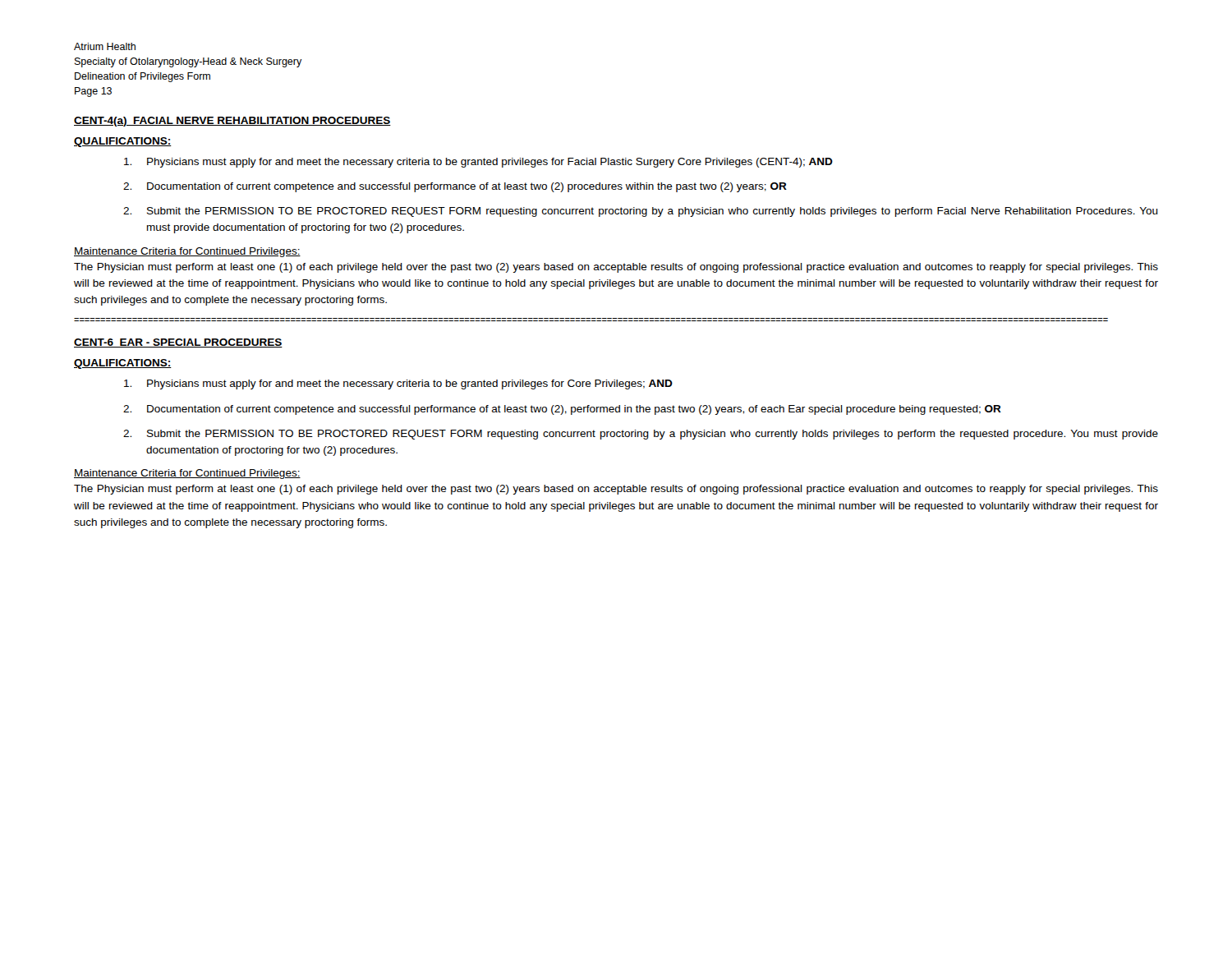Navigate to the block starting "CENT-6 EAR - SPECIAL"
Image resolution: width=1232 pixels, height=953 pixels.
178,342
